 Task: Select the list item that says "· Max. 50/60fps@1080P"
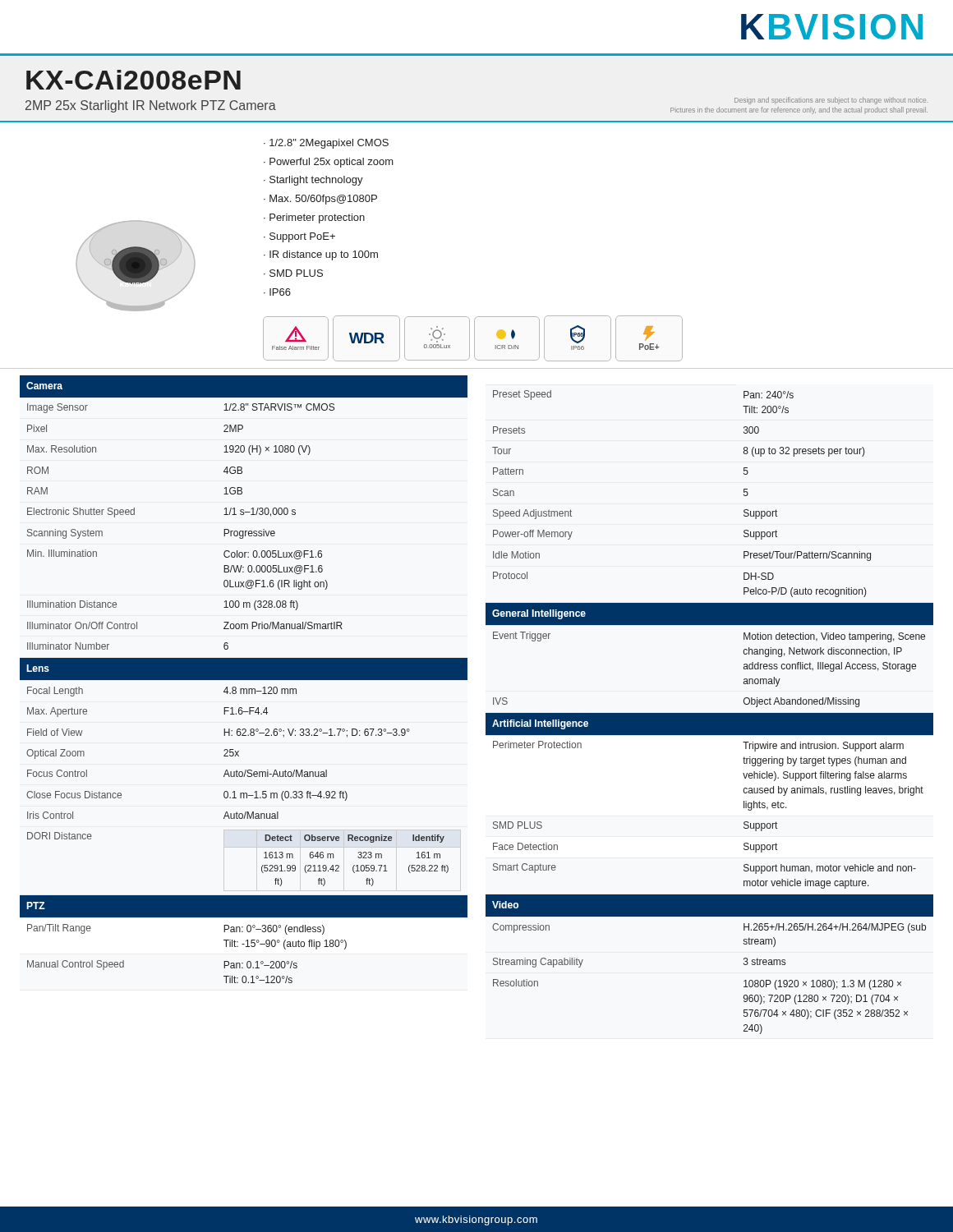click(320, 198)
